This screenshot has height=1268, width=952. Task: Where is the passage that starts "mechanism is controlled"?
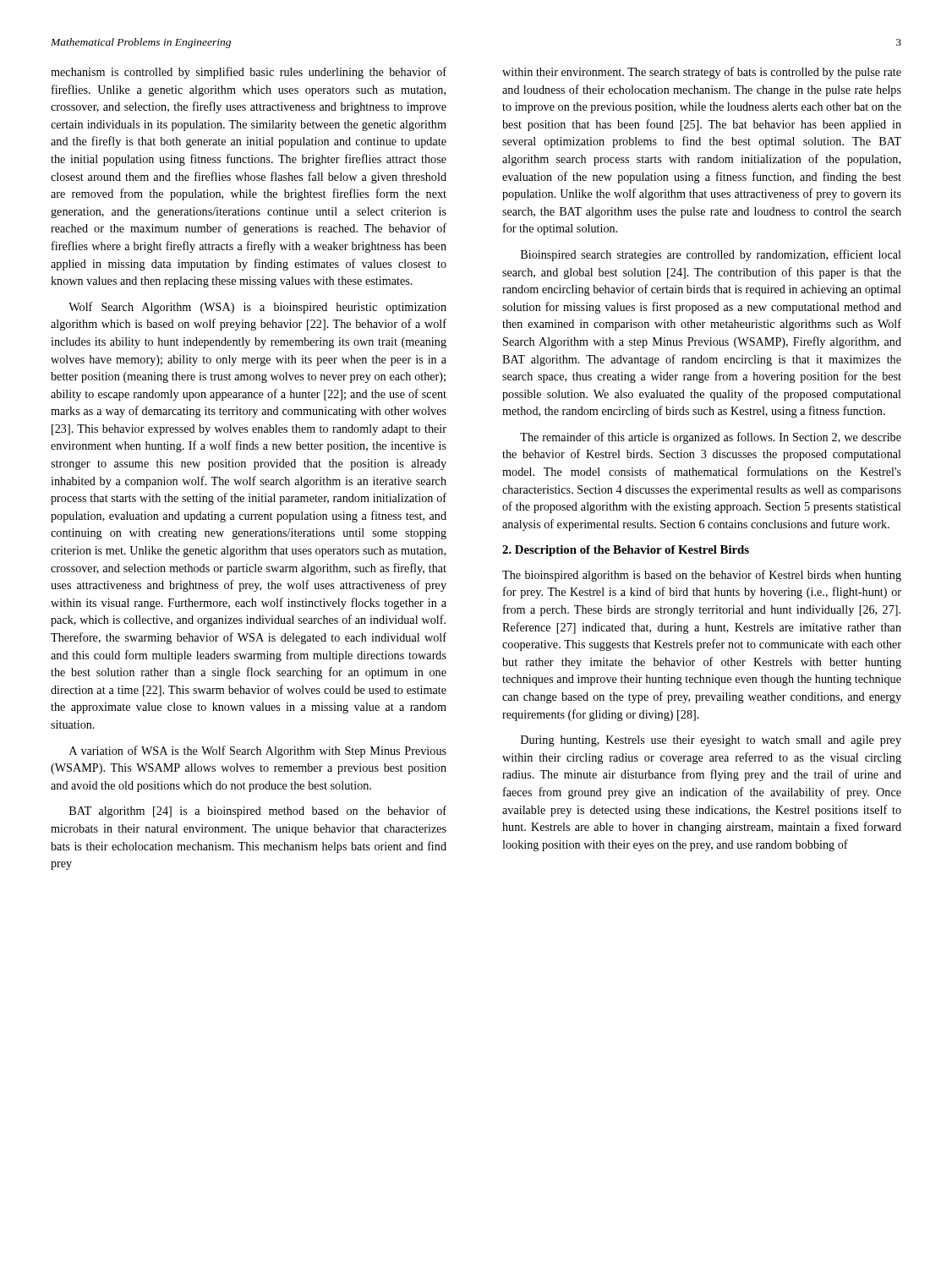[x=249, y=468]
